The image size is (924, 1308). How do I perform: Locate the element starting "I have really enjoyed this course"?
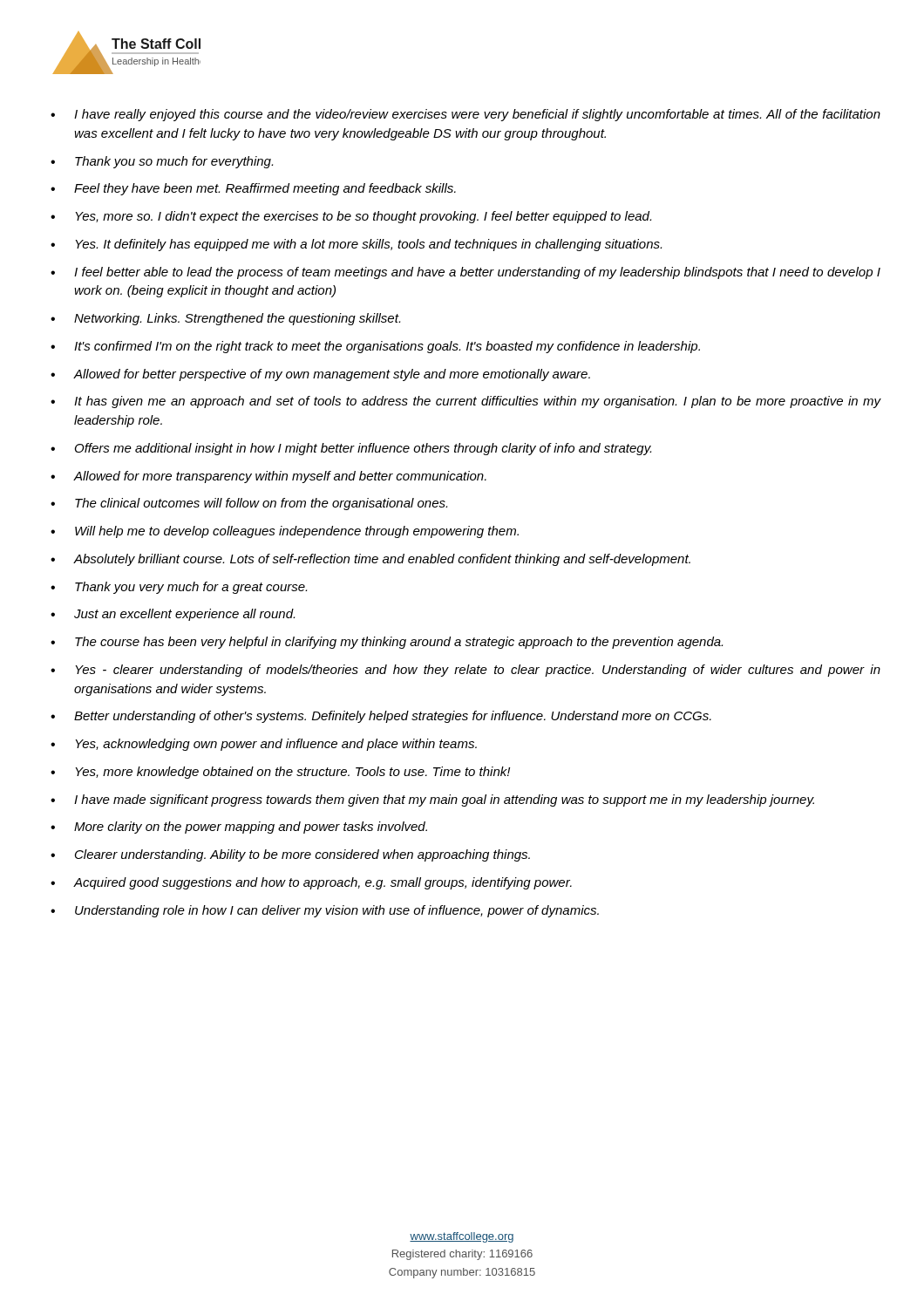477,123
